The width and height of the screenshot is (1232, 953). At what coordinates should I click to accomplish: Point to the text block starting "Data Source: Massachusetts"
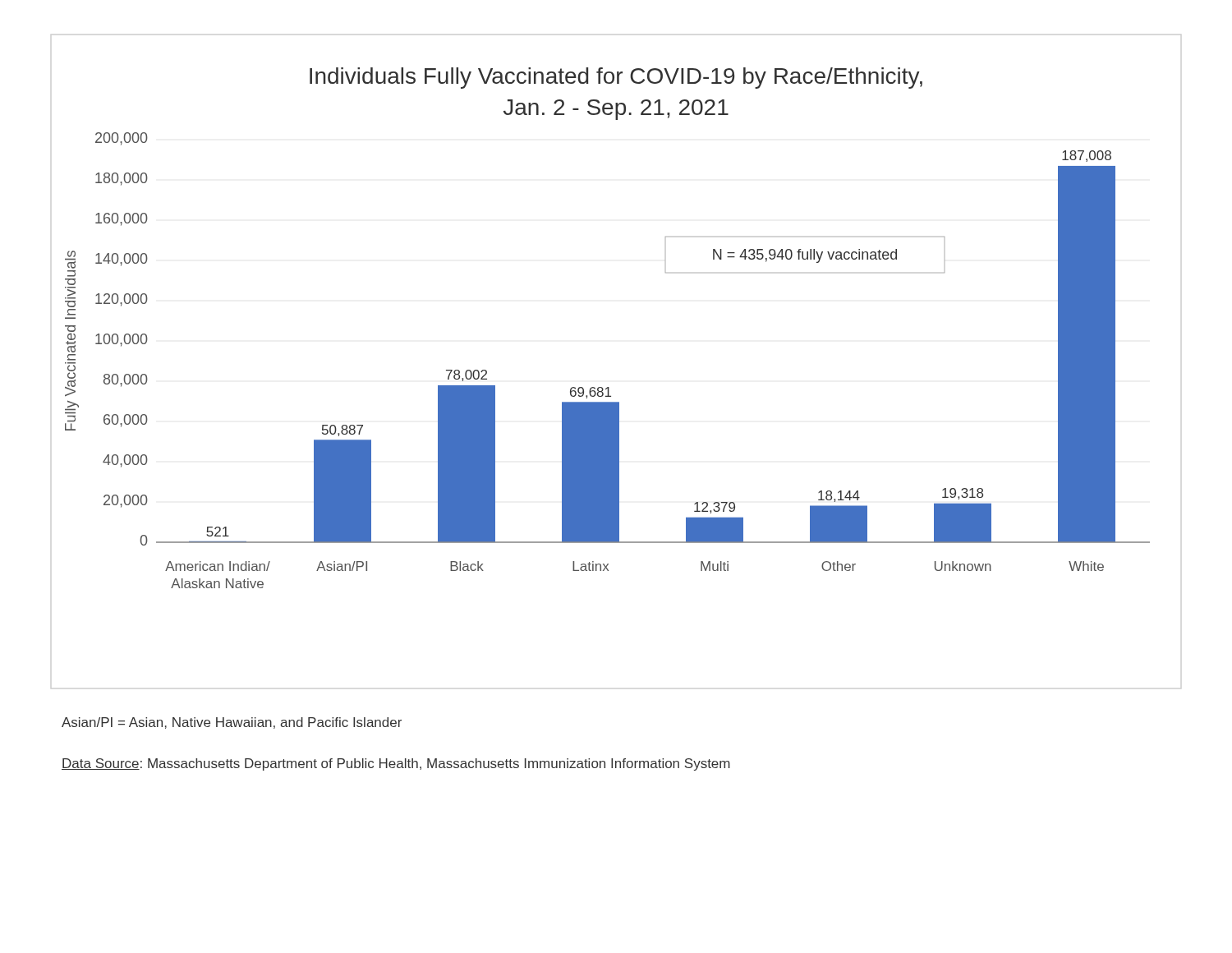coord(396,764)
